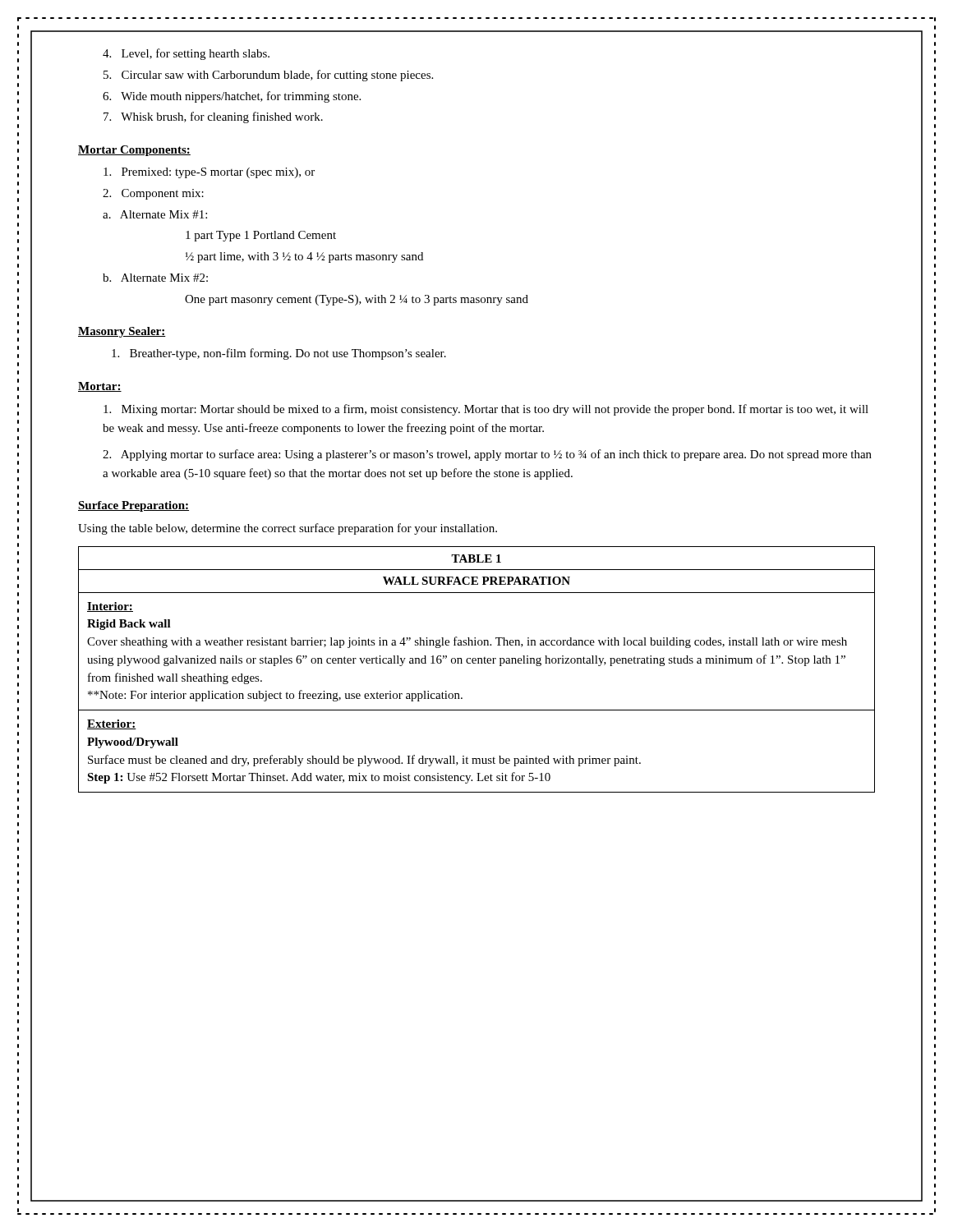The height and width of the screenshot is (1232, 953).
Task: Select the text block starting "Using the table"
Action: (x=288, y=528)
